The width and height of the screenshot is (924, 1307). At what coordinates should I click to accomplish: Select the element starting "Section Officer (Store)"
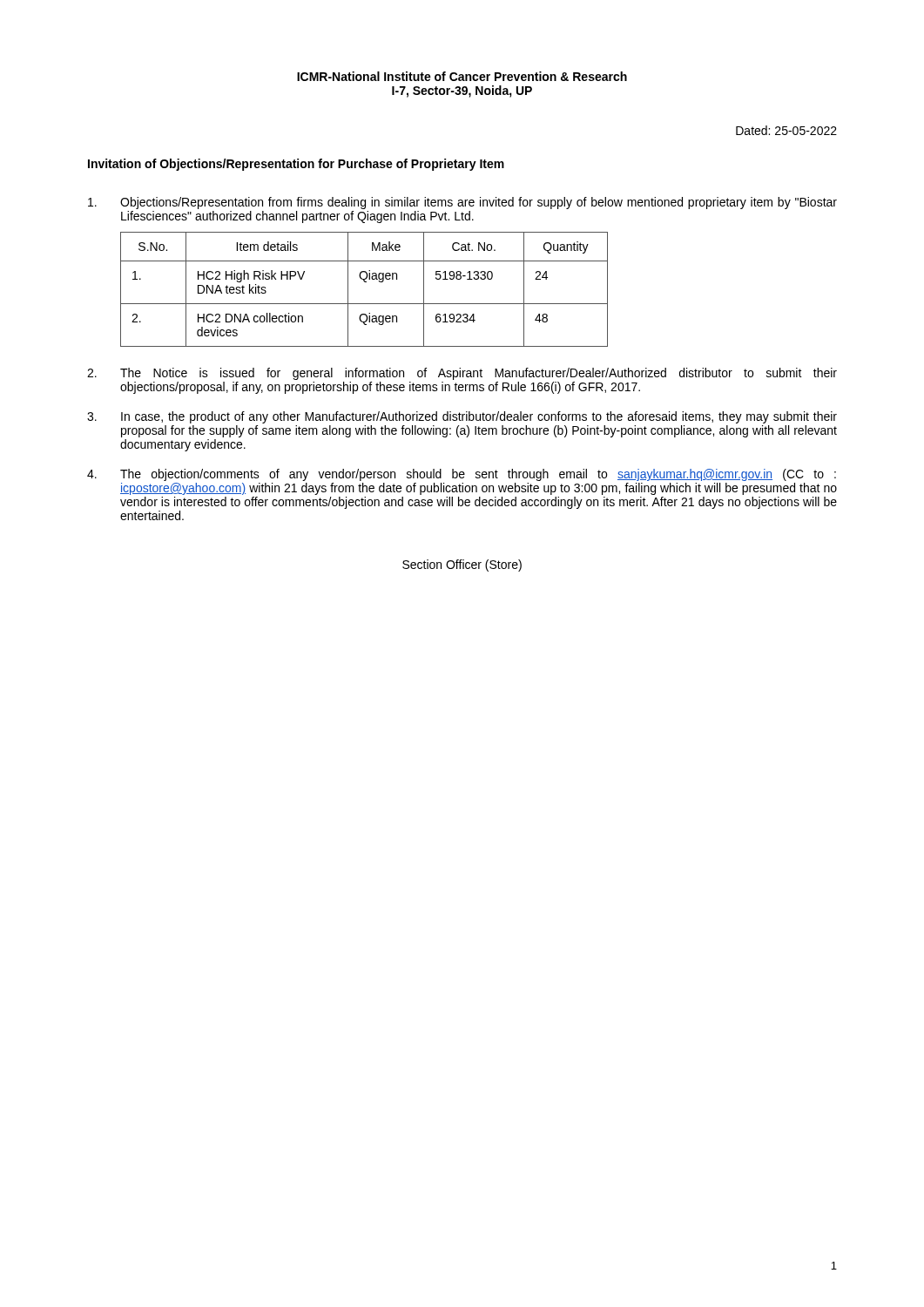tap(462, 565)
